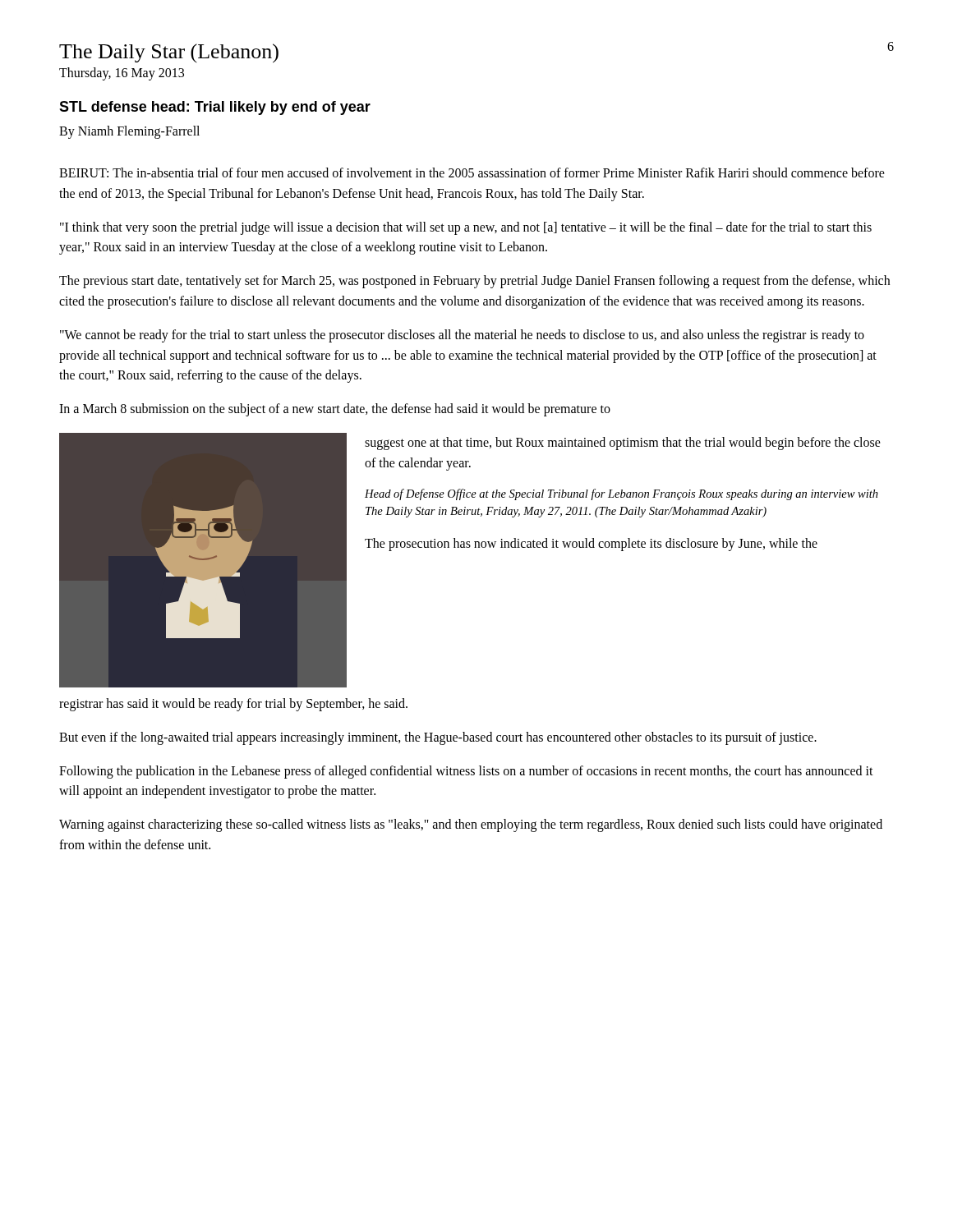Select the photo

[203, 560]
